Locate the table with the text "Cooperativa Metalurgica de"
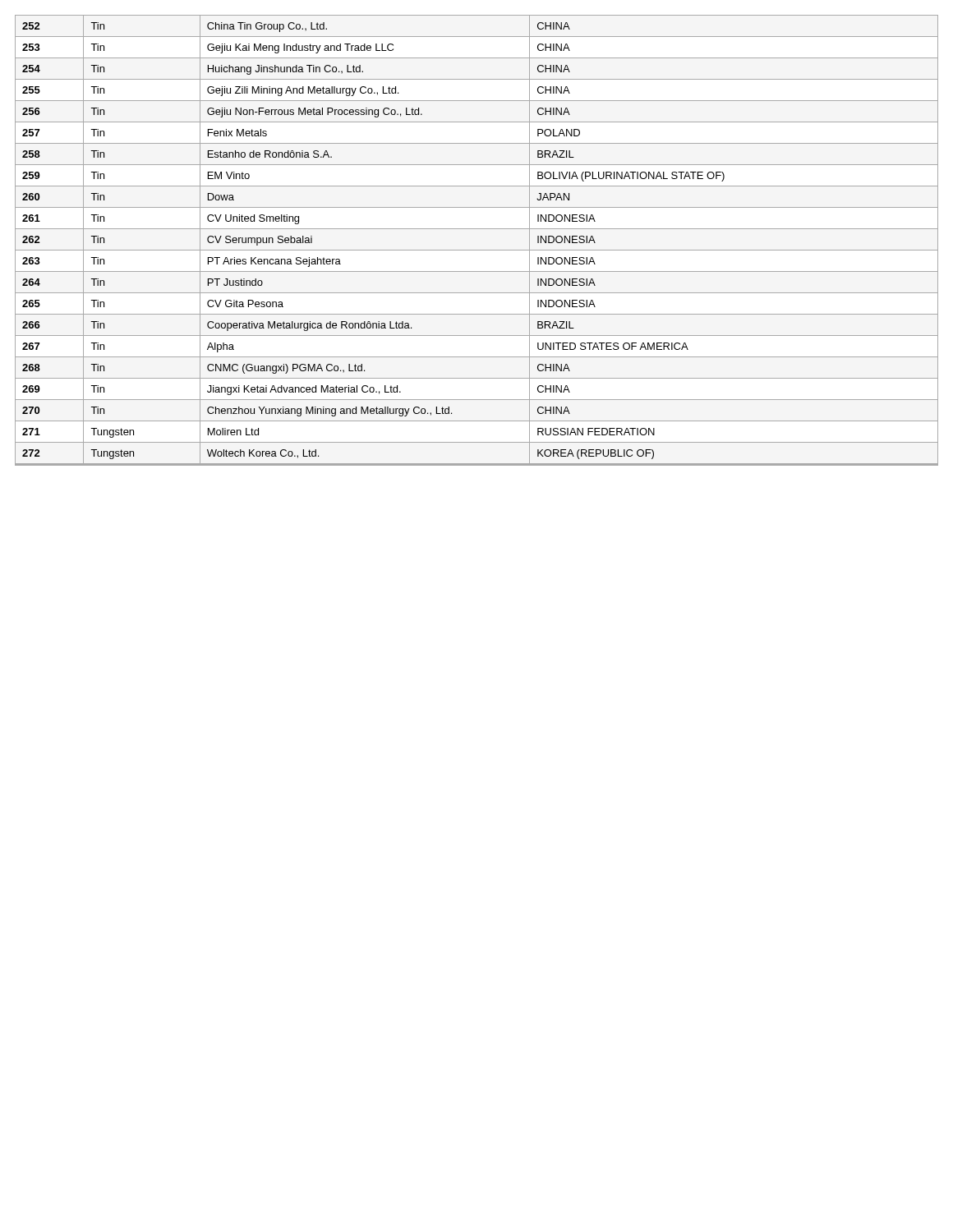 tap(476, 240)
